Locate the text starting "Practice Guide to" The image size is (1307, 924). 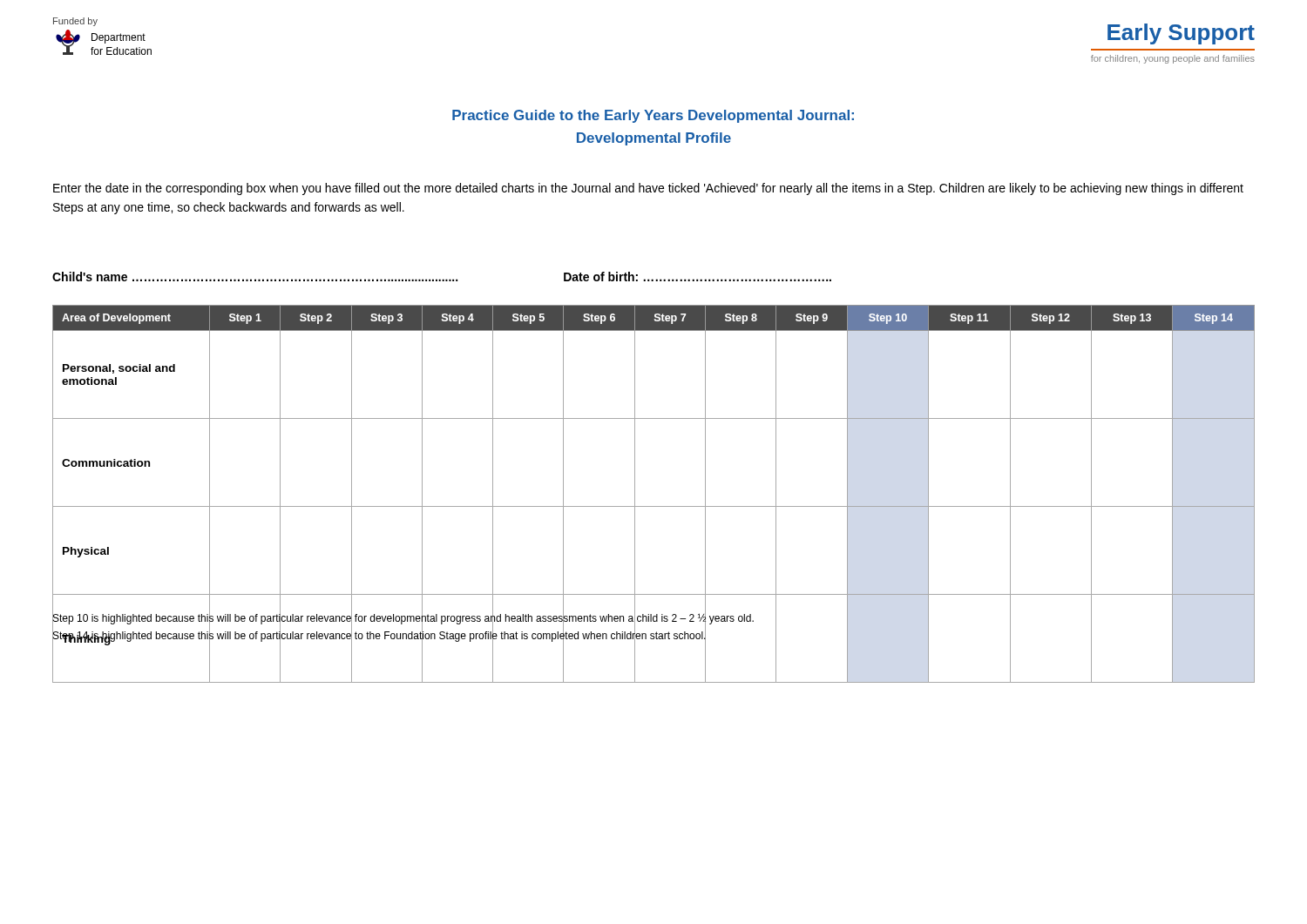[654, 127]
